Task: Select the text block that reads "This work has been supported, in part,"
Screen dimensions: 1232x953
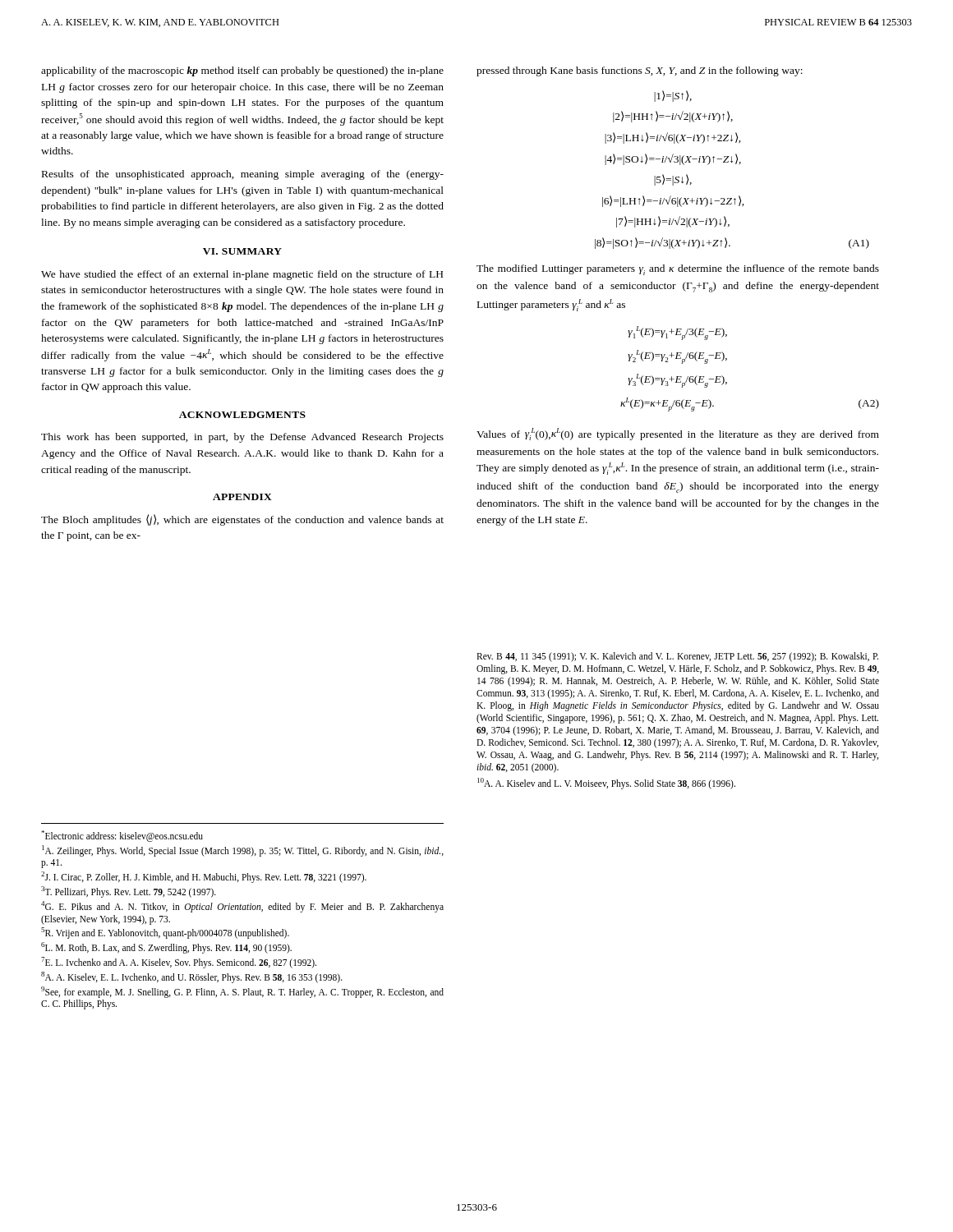Action: pyautogui.click(x=242, y=453)
